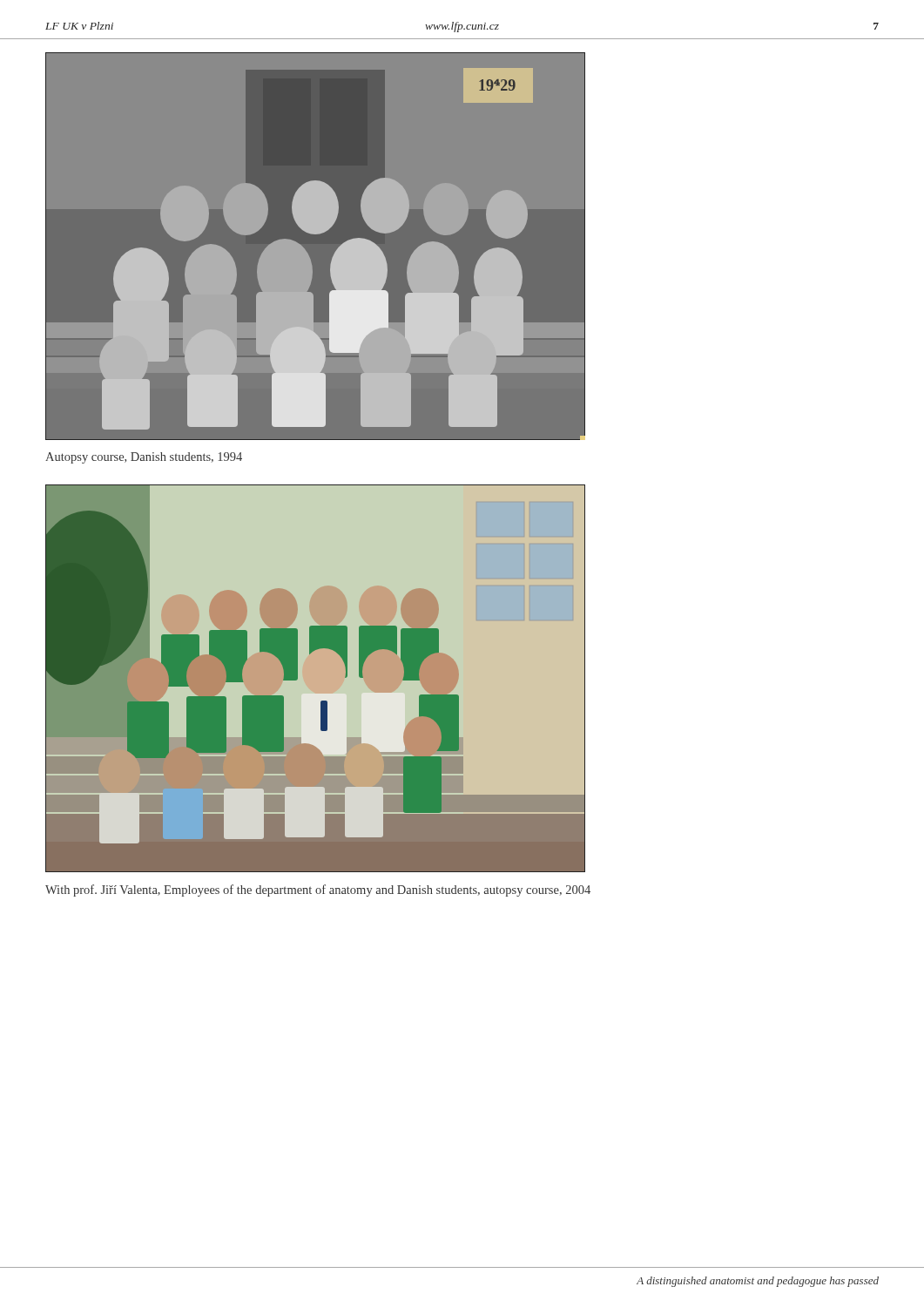The width and height of the screenshot is (924, 1307).
Task: Navigate to the text block starting "With prof. Jiří Valenta, Employees of the"
Action: [x=318, y=890]
